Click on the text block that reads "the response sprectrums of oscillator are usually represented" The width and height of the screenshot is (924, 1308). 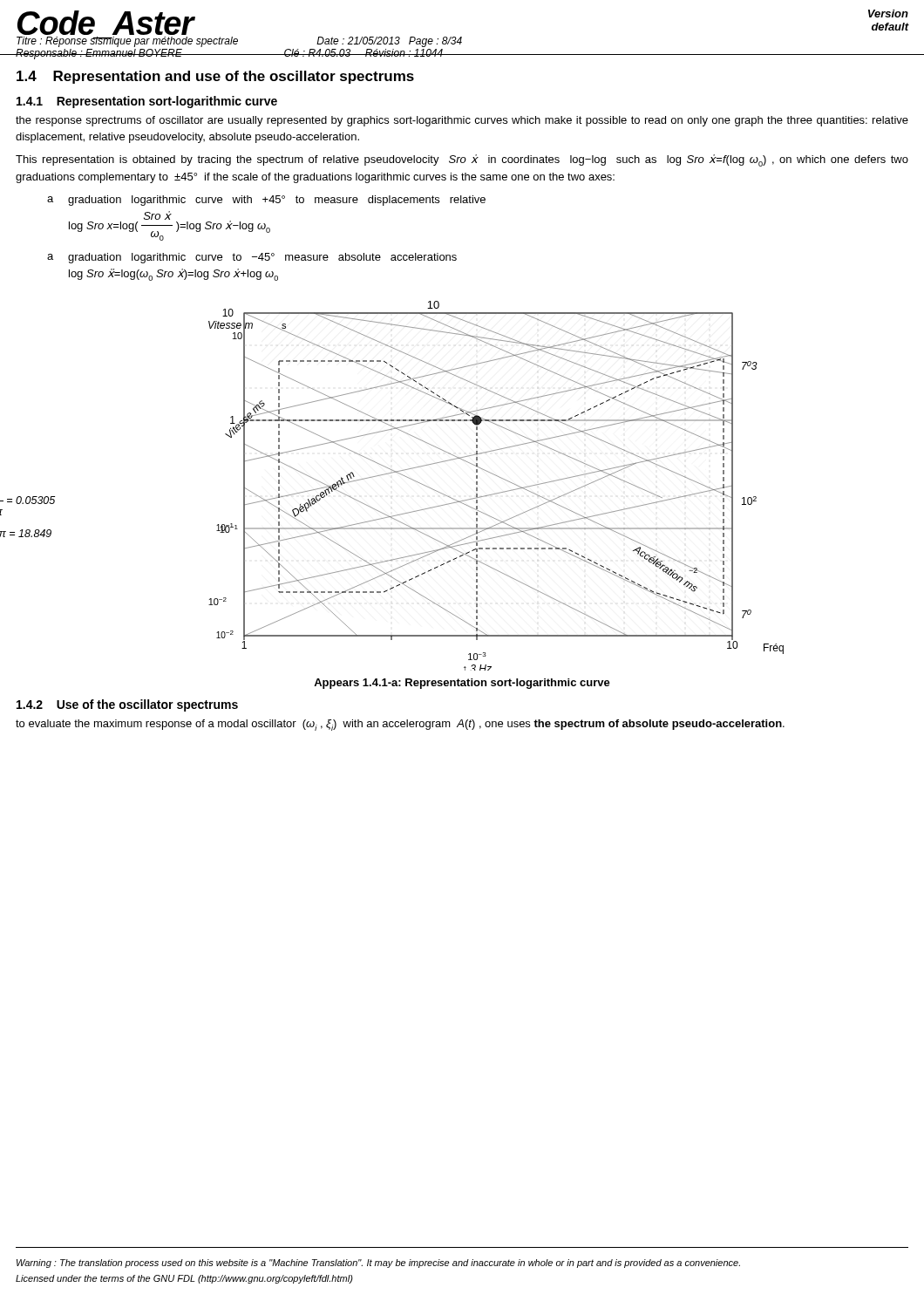pyautogui.click(x=462, y=128)
